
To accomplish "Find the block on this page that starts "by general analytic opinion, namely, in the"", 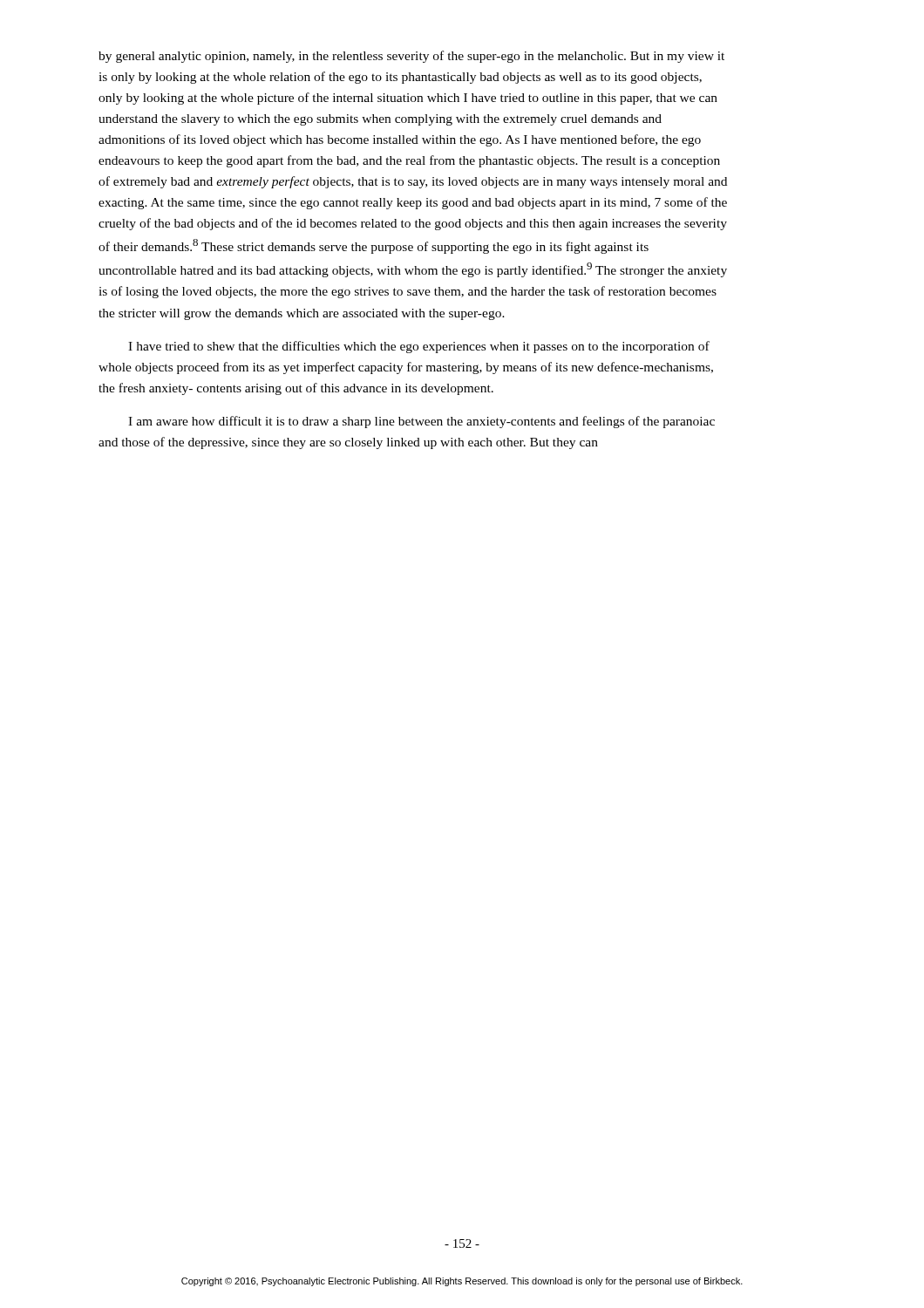I will point(414,249).
